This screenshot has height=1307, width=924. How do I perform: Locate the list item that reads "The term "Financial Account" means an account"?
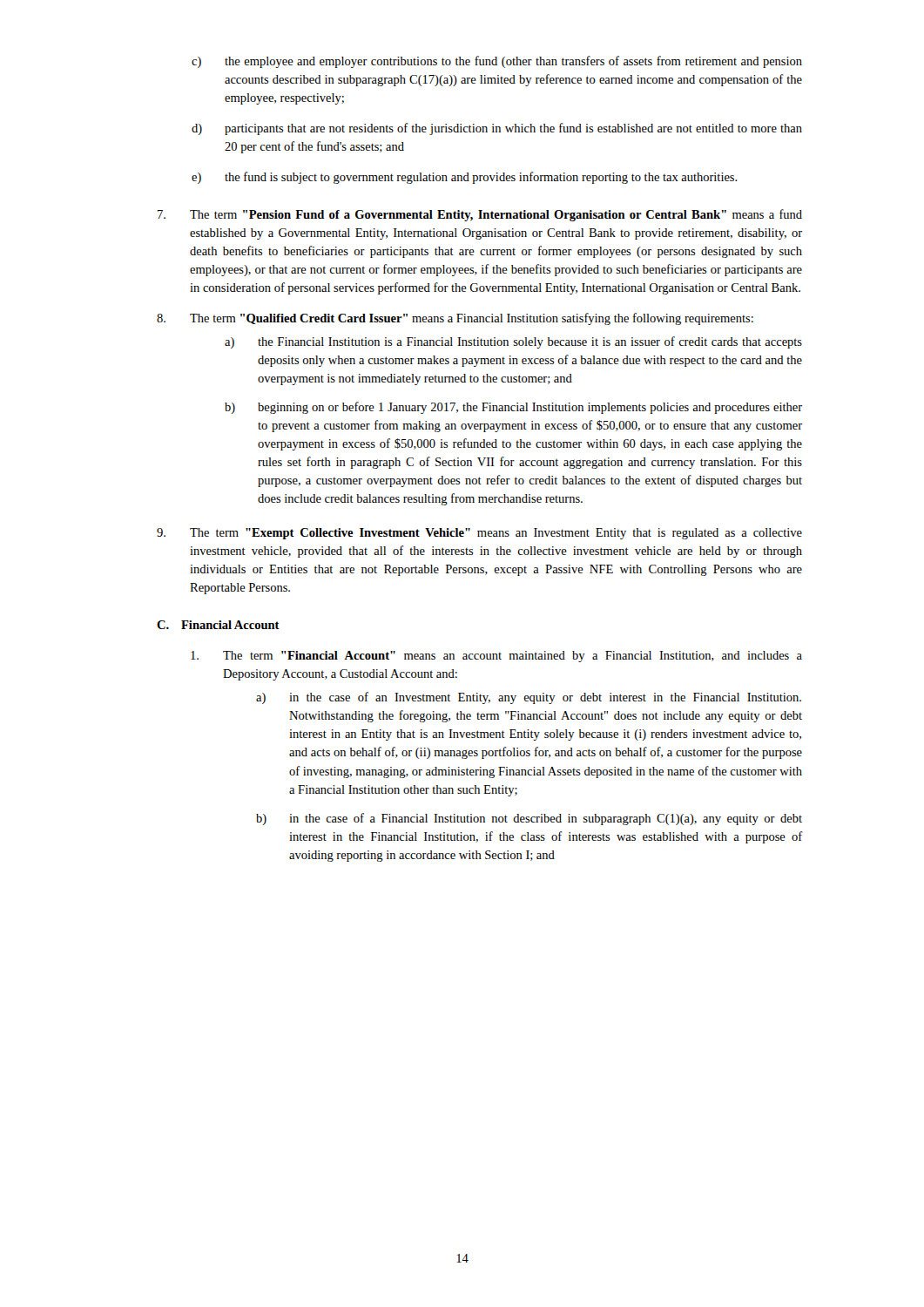coord(496,665)
